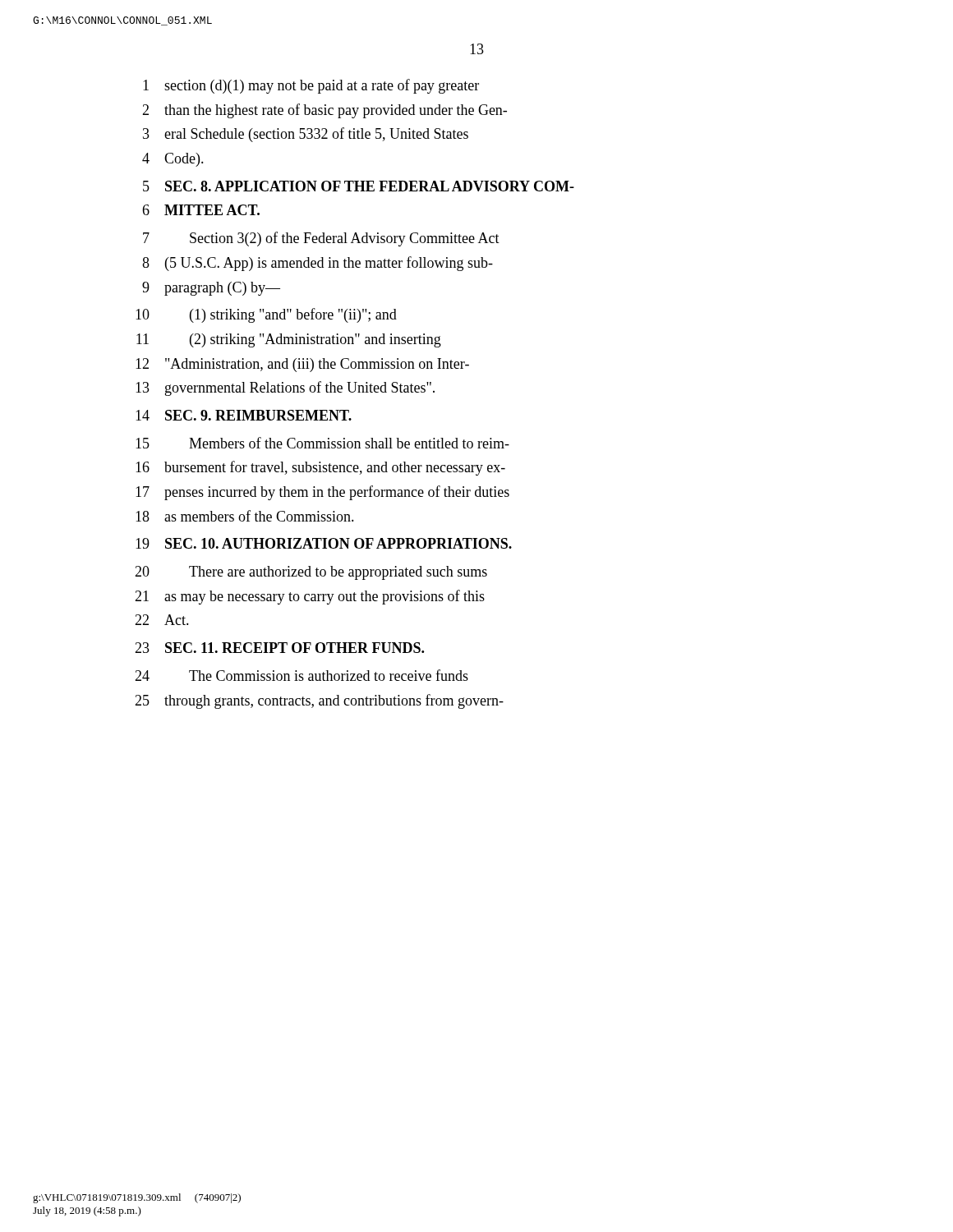This screenshot has width=953, height=1232.
Task: Locate the element starting "1 section (d)(1)"
Action: point(311,86)
